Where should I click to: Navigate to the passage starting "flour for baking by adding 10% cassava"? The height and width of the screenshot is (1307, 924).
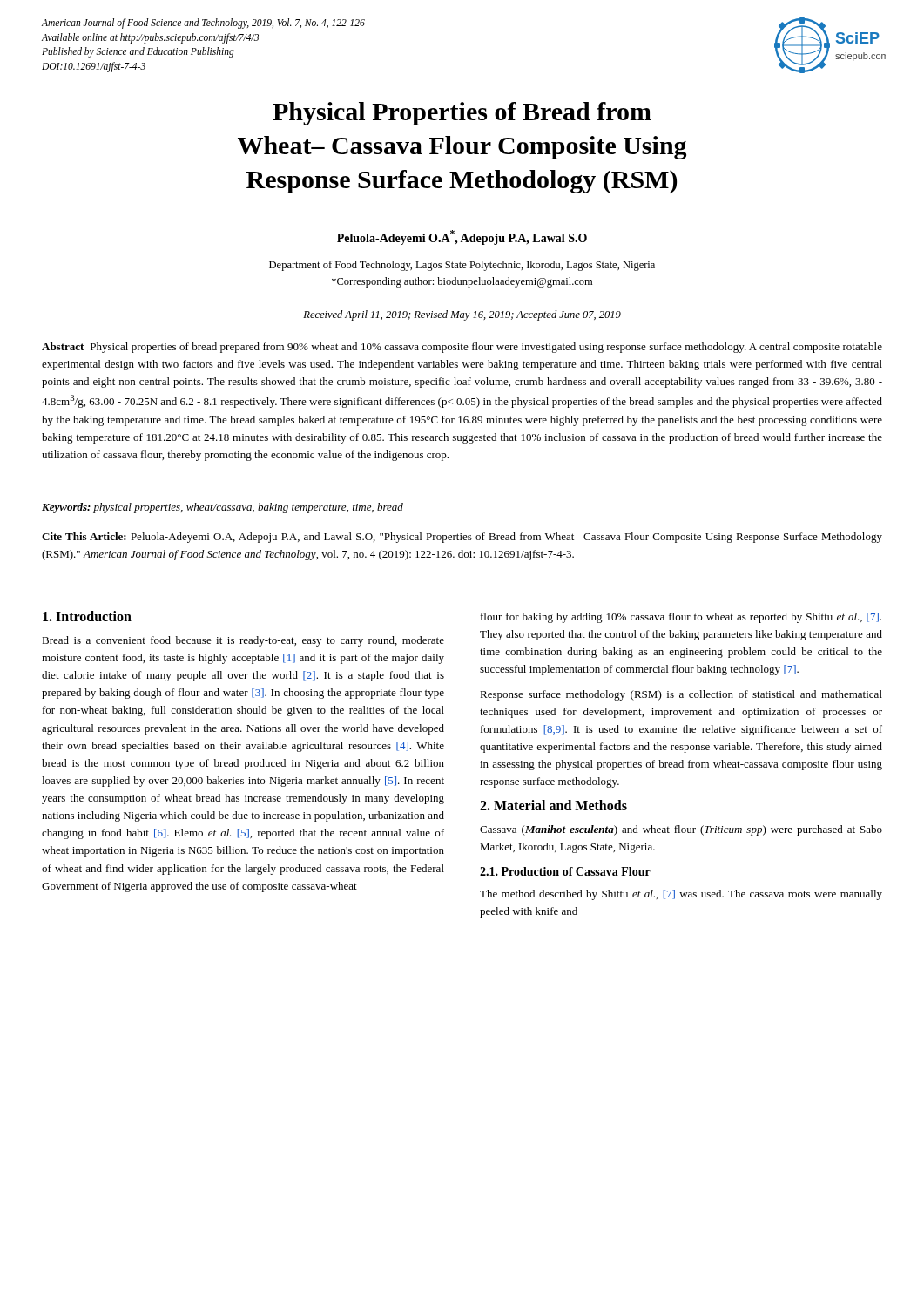click(x=681, y=699)
